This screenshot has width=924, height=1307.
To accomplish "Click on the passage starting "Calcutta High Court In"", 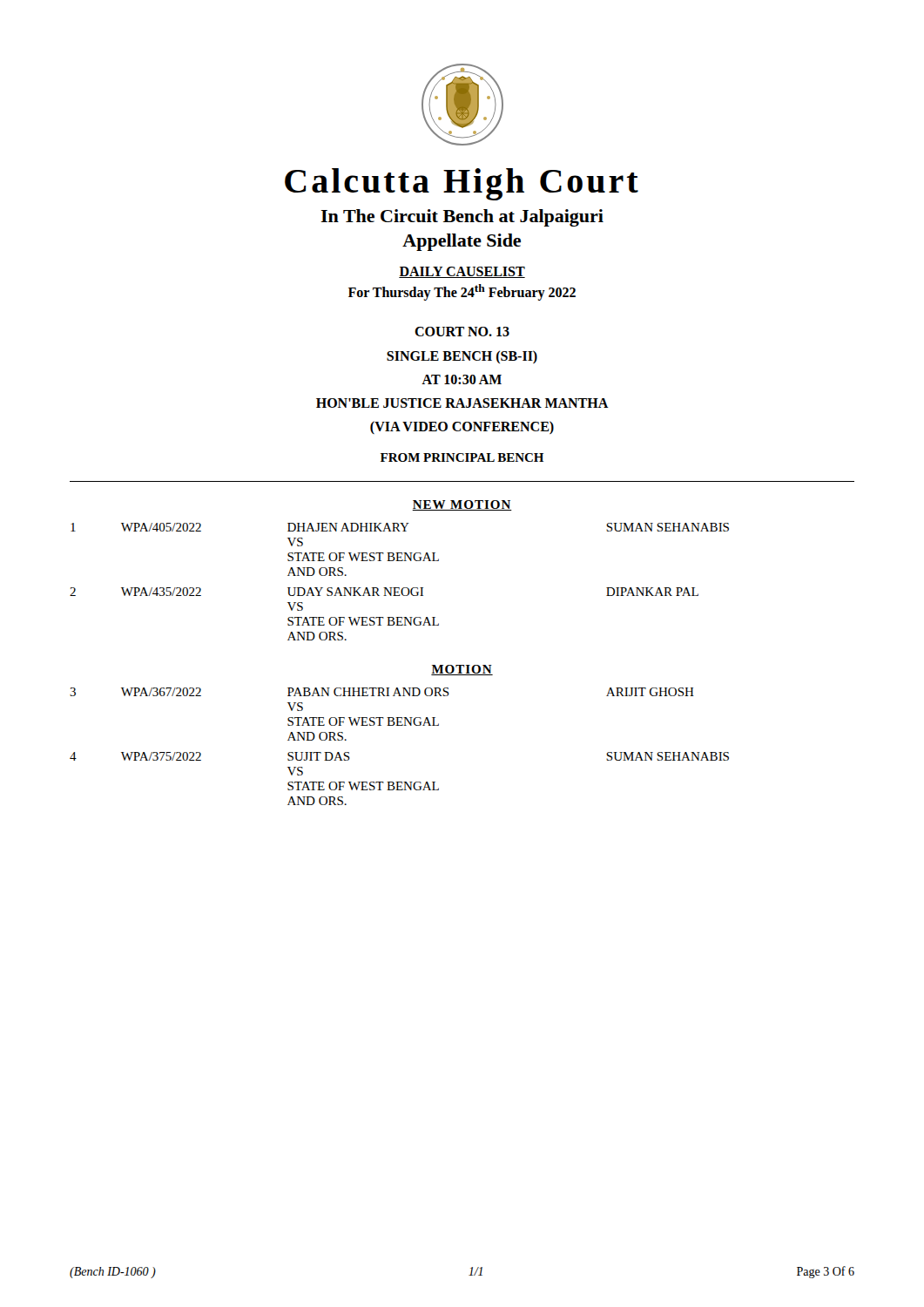I will (462, 206).
